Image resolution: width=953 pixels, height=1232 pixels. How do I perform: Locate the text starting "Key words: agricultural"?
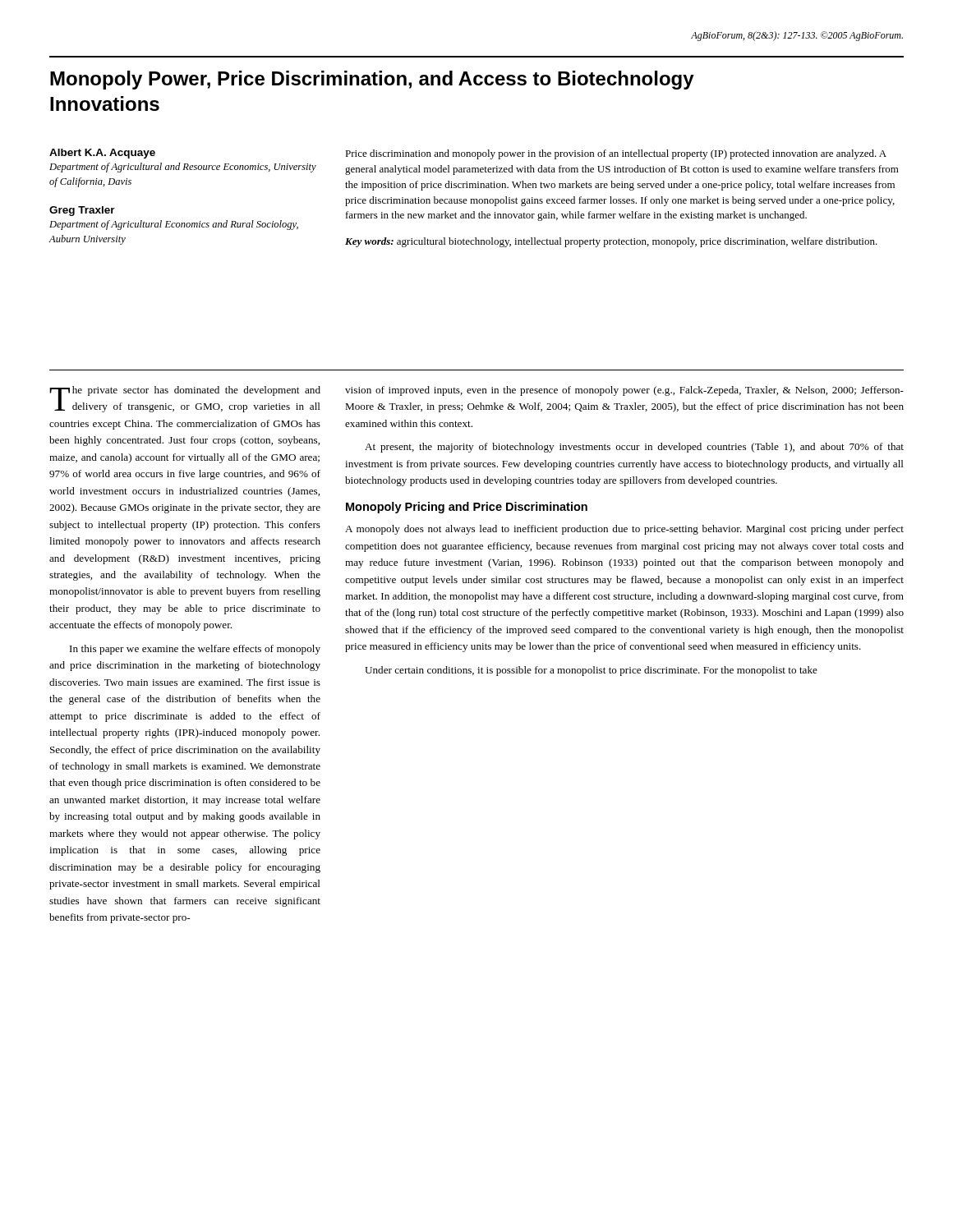pos(624,242)
